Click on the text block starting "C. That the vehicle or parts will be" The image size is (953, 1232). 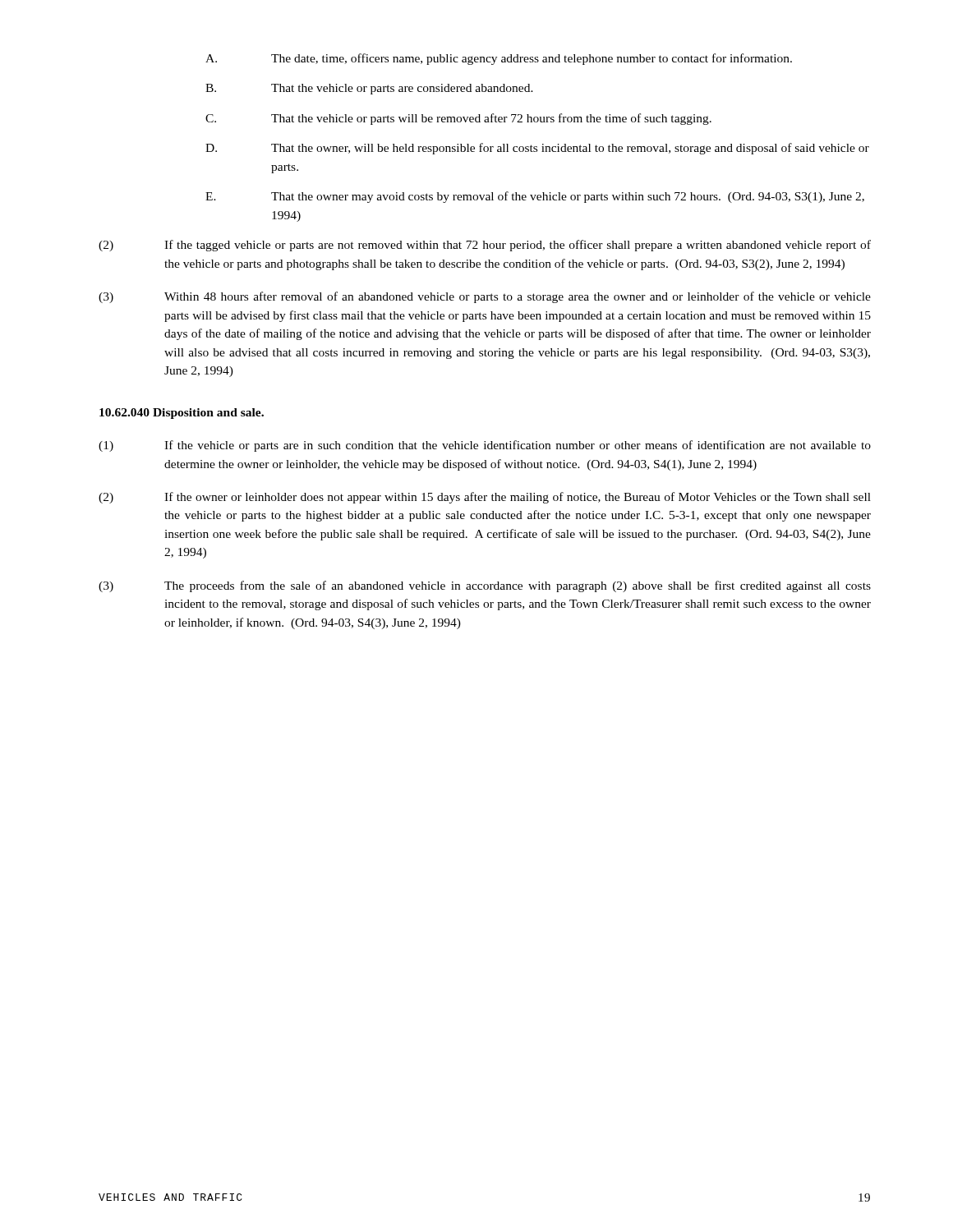[485, 118]
